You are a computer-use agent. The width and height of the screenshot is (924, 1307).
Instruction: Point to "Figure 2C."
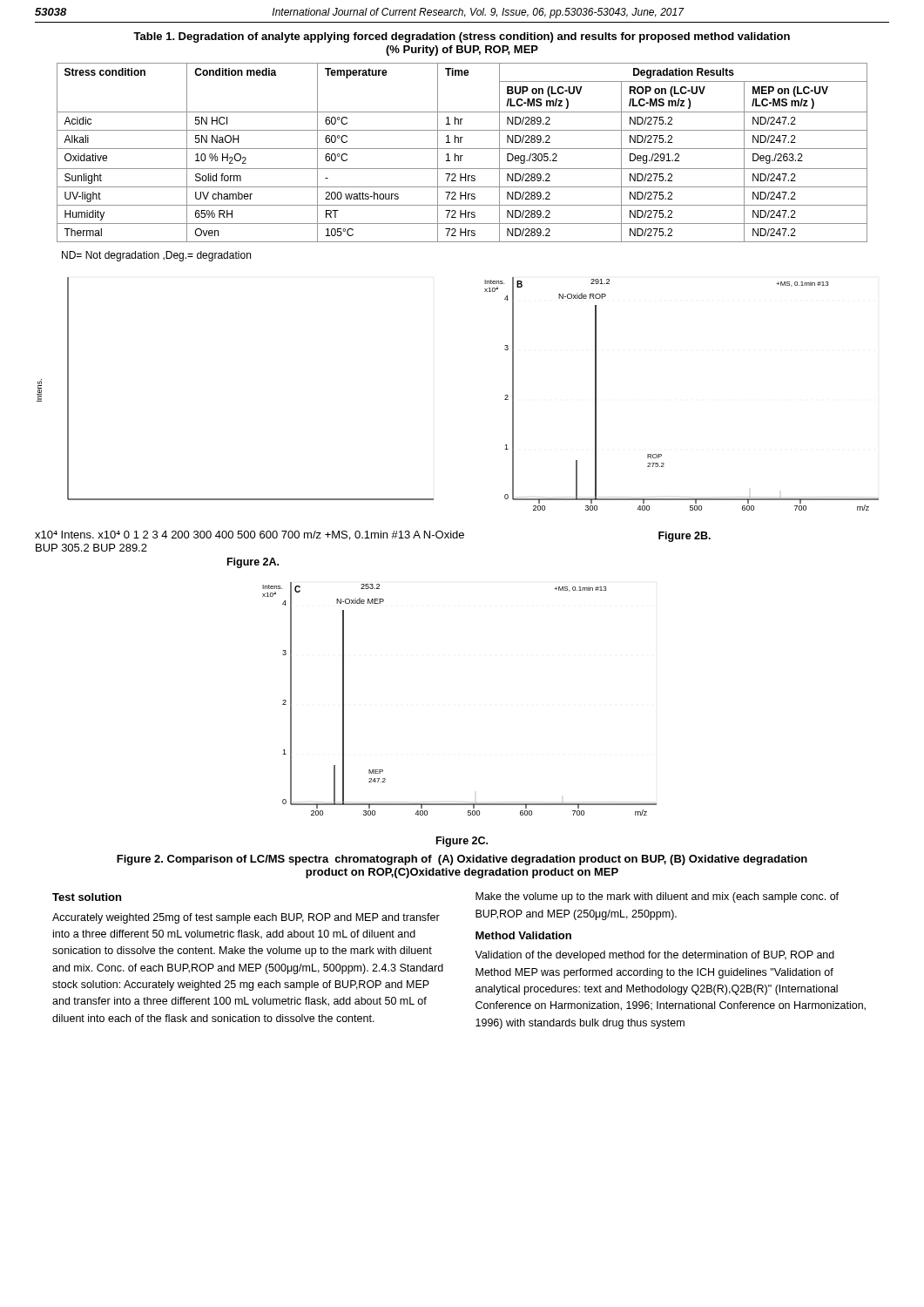pyautogui.click(x=462, y=841)
